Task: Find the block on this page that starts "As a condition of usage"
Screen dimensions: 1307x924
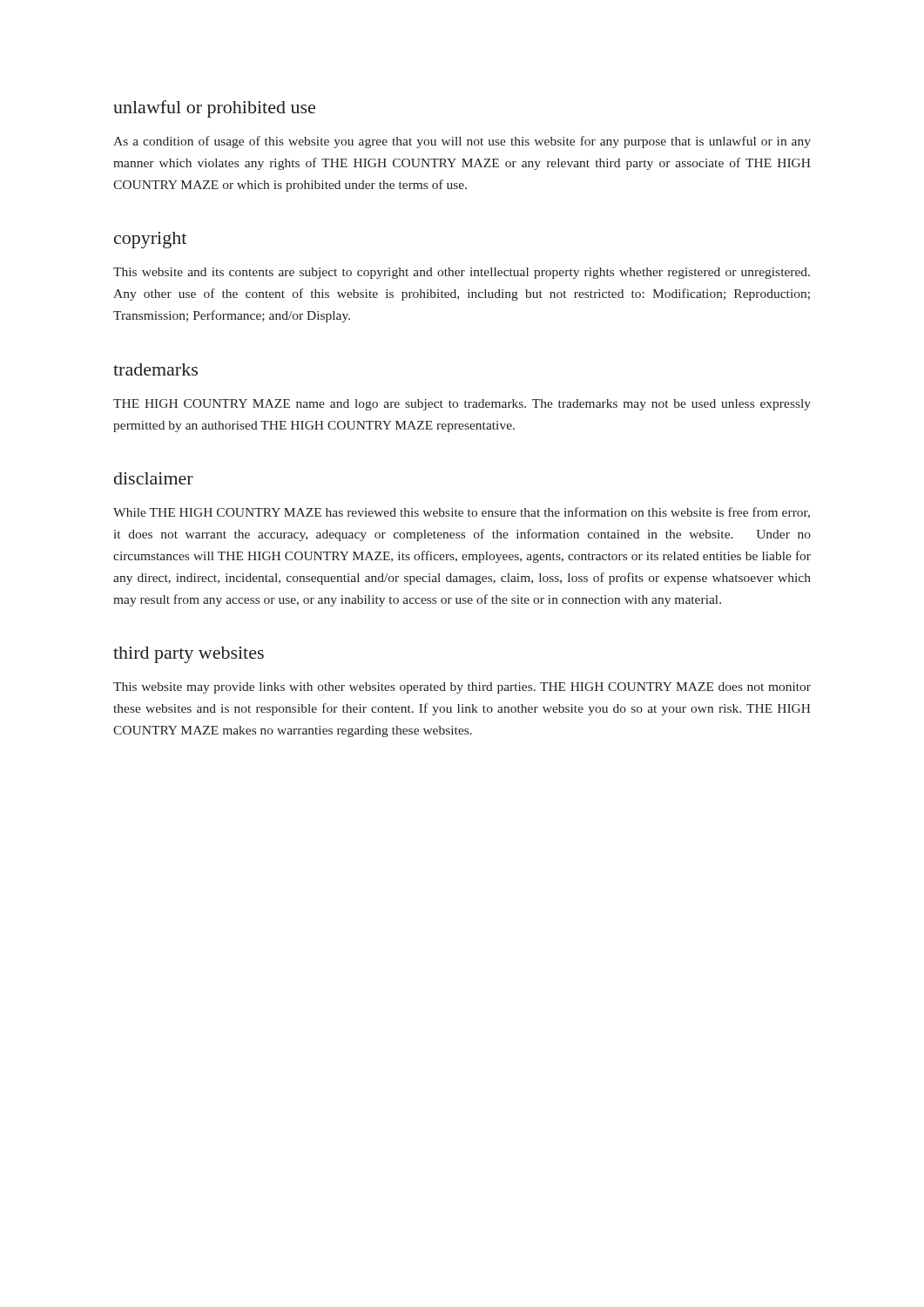Action: tap(462, 162)
